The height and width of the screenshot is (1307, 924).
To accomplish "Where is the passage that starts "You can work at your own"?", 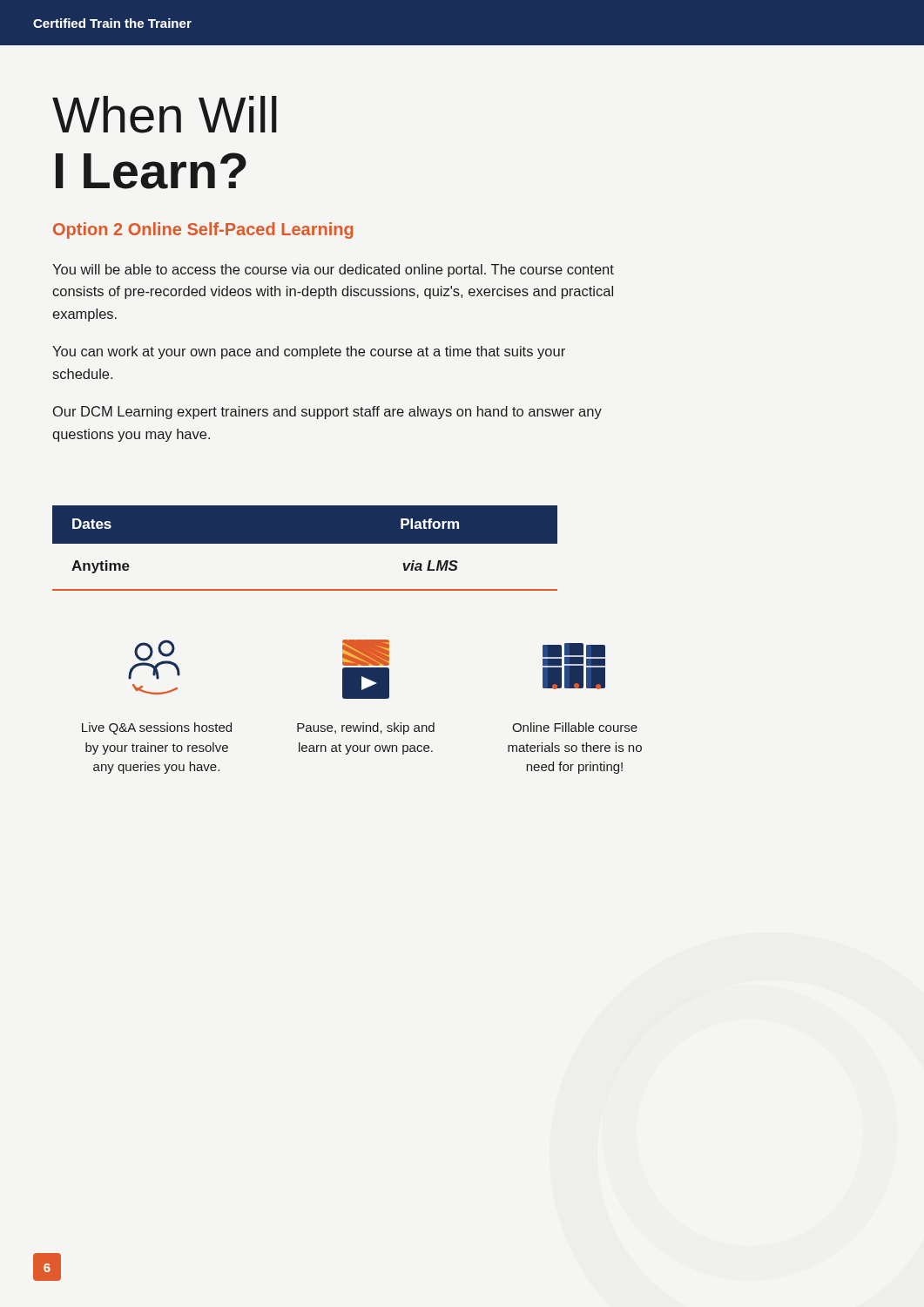I will pyautogui.click(x=309, y=363).
